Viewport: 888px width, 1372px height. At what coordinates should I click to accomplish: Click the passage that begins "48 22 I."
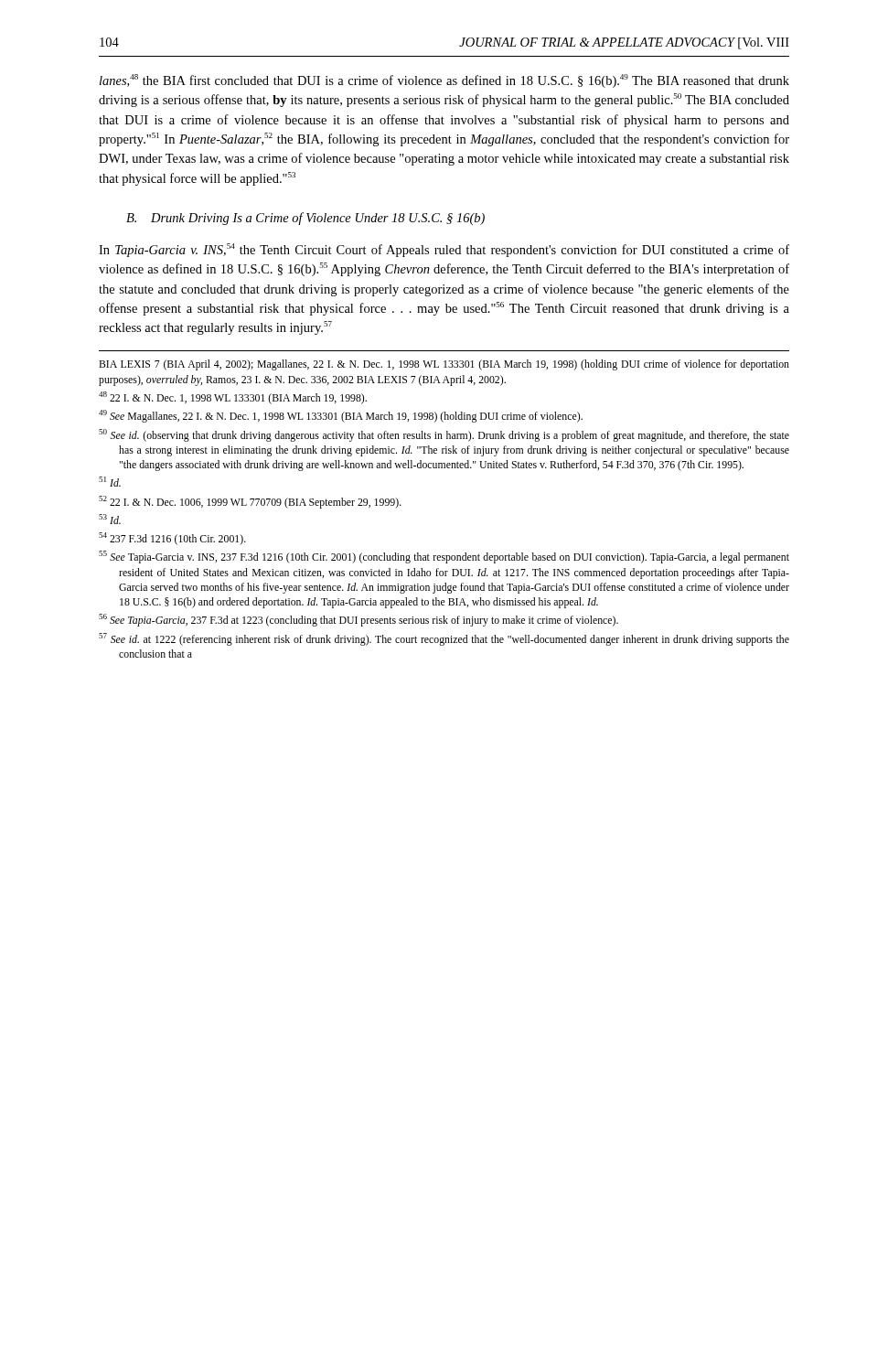[233, 397]
